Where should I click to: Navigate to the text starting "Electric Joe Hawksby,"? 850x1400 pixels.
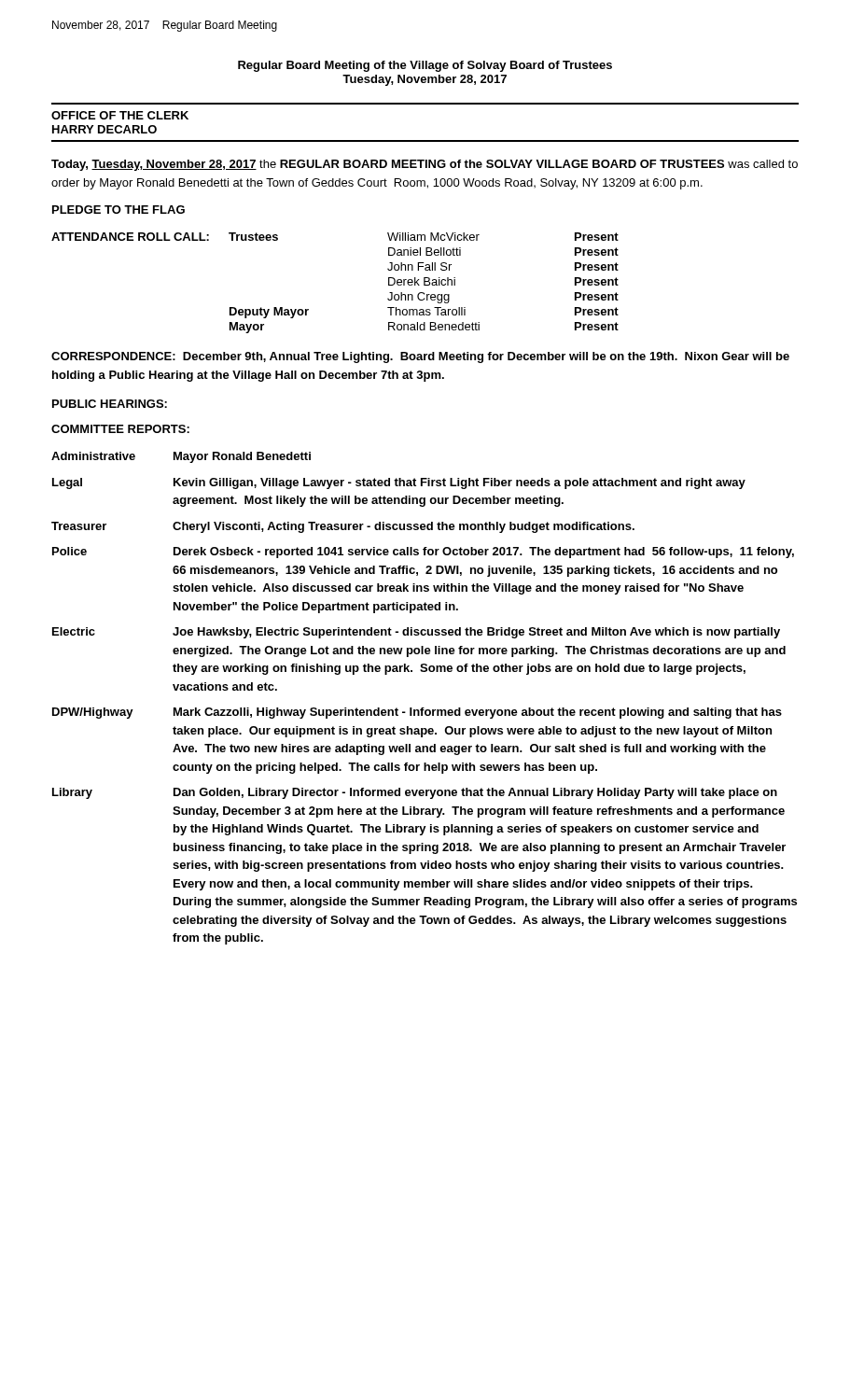click(x=425, y=659)
